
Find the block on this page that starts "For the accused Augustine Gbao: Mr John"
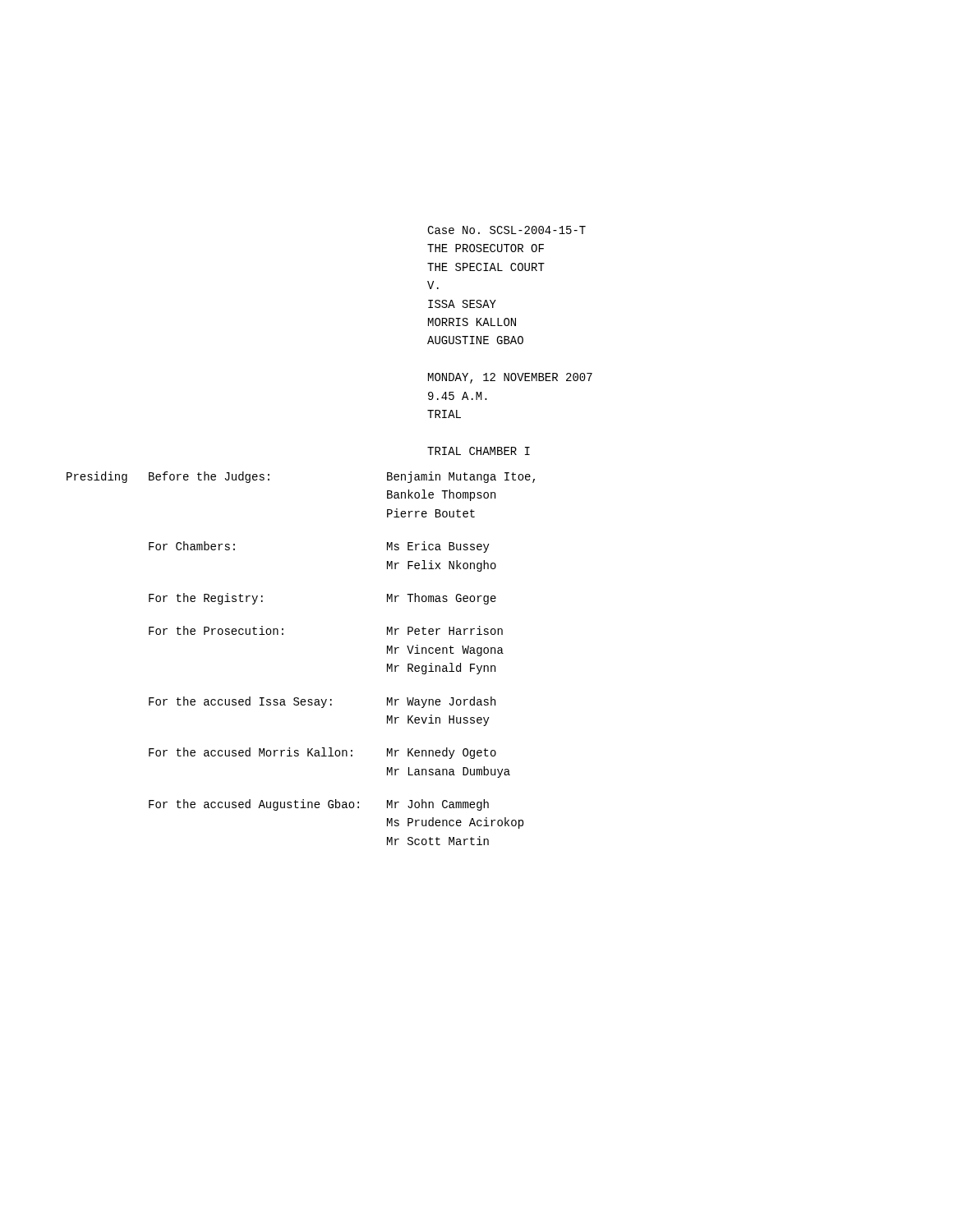point(319,805)
